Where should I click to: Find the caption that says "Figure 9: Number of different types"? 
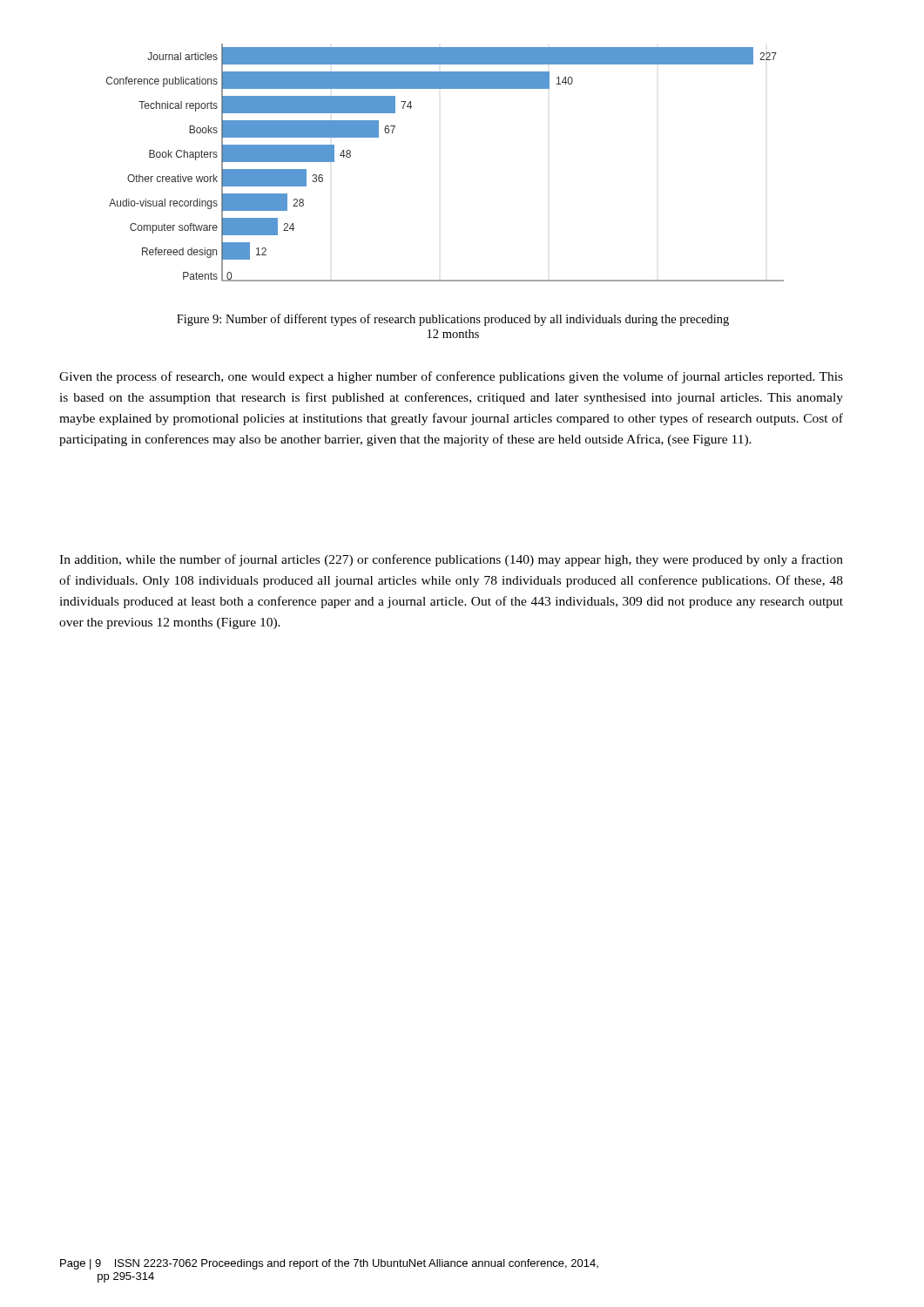click(453, 326)
